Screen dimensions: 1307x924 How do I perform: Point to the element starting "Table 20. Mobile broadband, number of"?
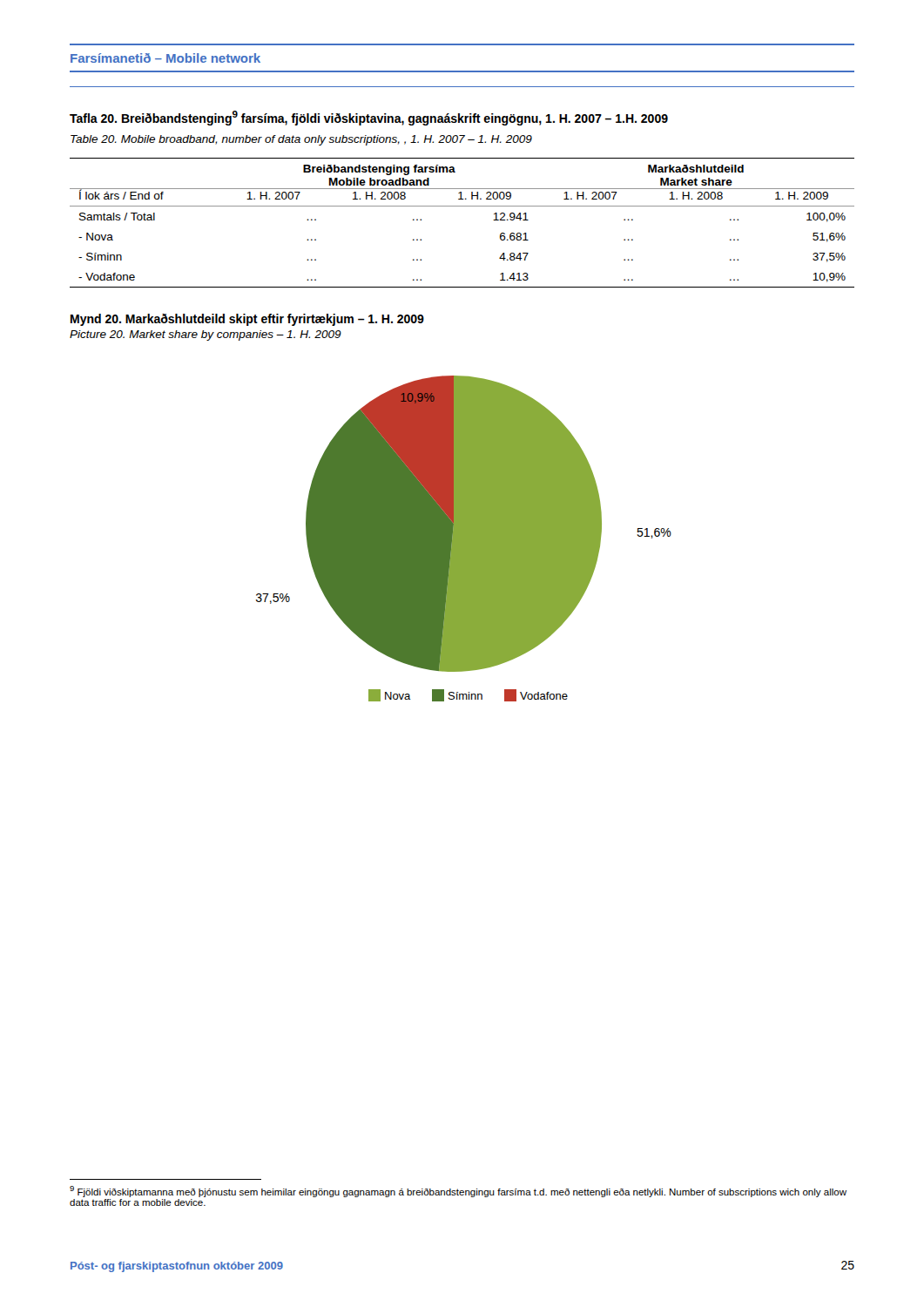pyautogui.click(x=301, y=139)
